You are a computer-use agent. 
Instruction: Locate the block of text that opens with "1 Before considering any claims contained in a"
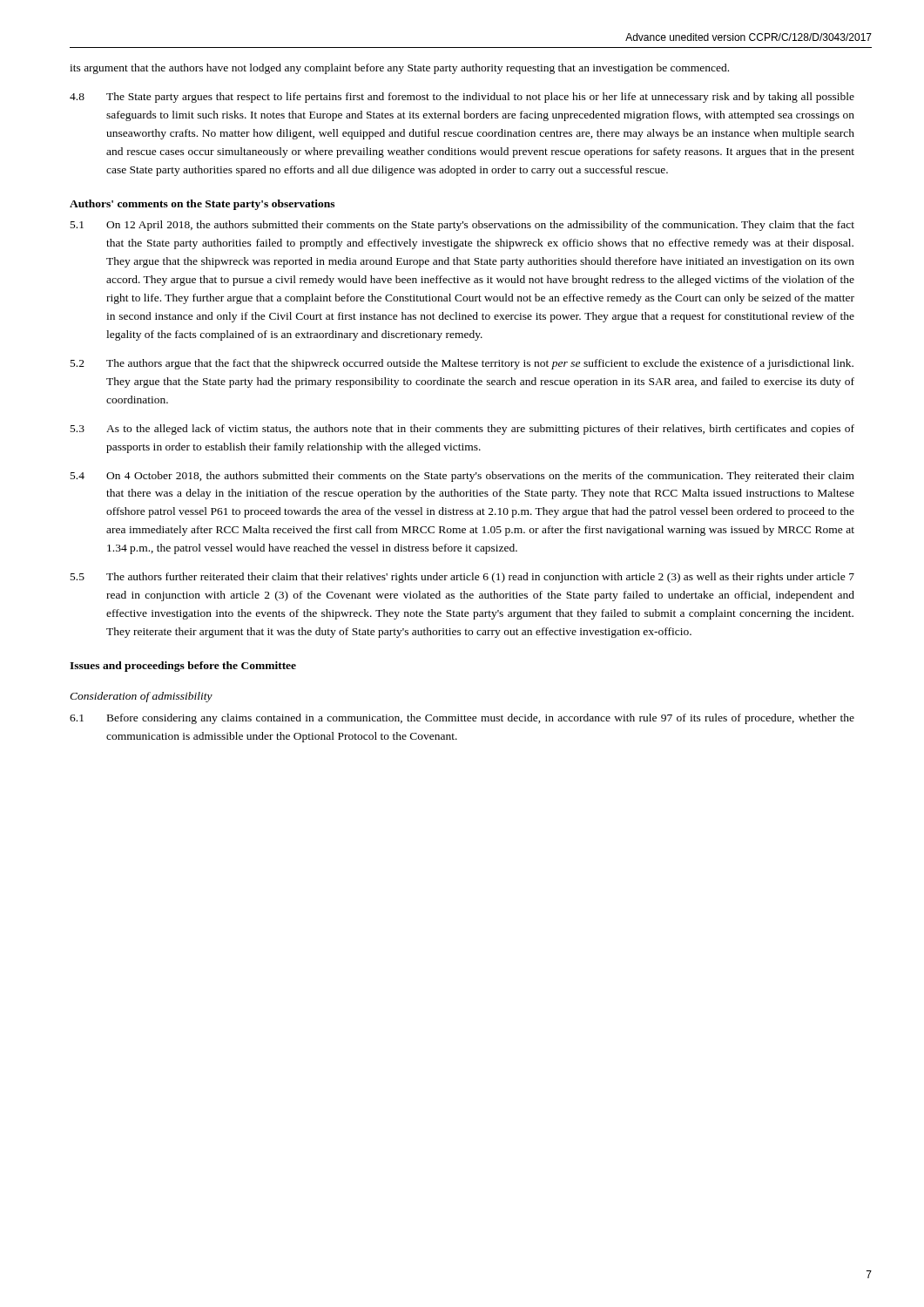point(462,727)
